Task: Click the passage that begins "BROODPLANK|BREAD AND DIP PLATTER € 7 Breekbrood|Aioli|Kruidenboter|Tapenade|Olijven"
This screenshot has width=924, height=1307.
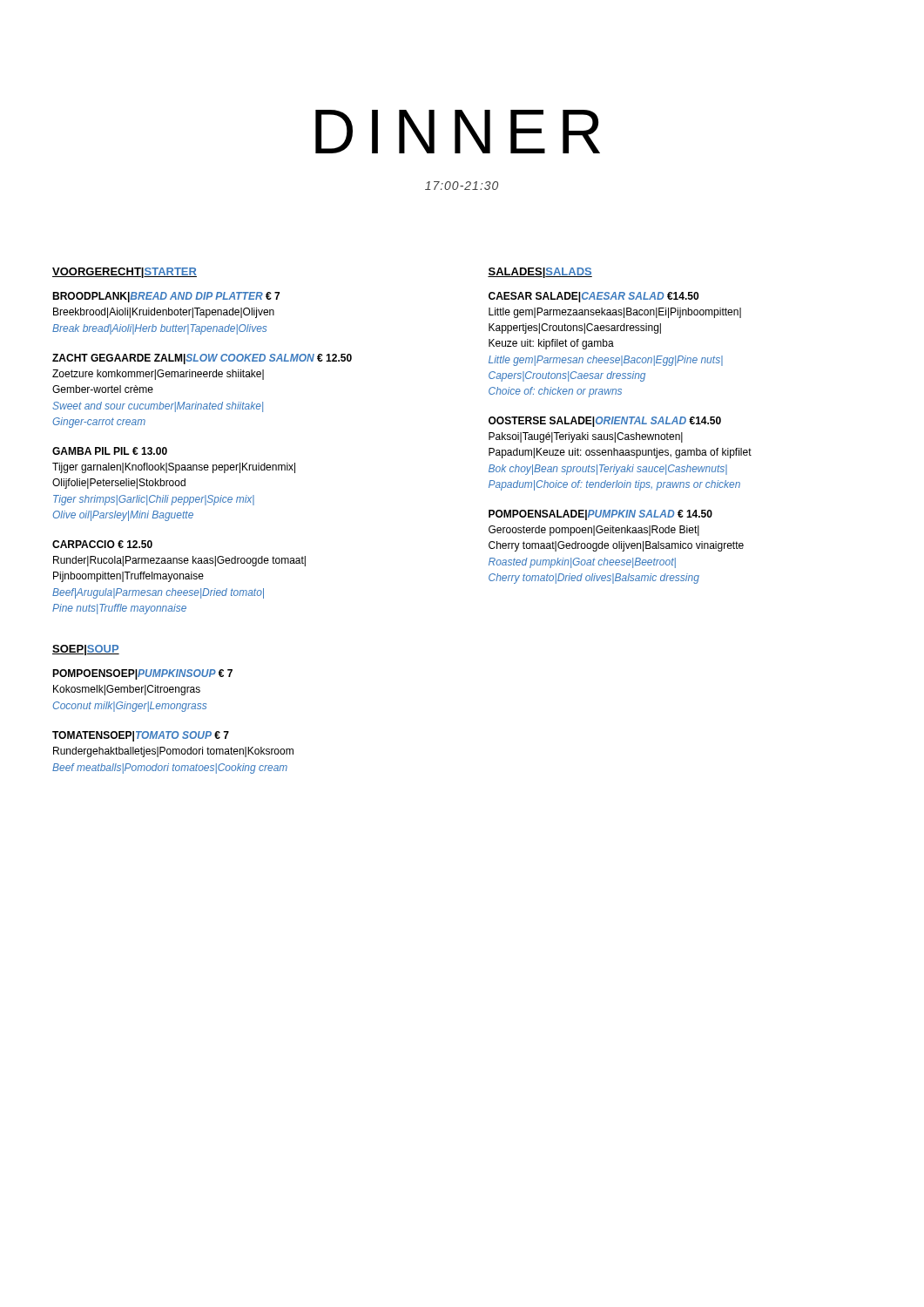Action: point(244,313)
